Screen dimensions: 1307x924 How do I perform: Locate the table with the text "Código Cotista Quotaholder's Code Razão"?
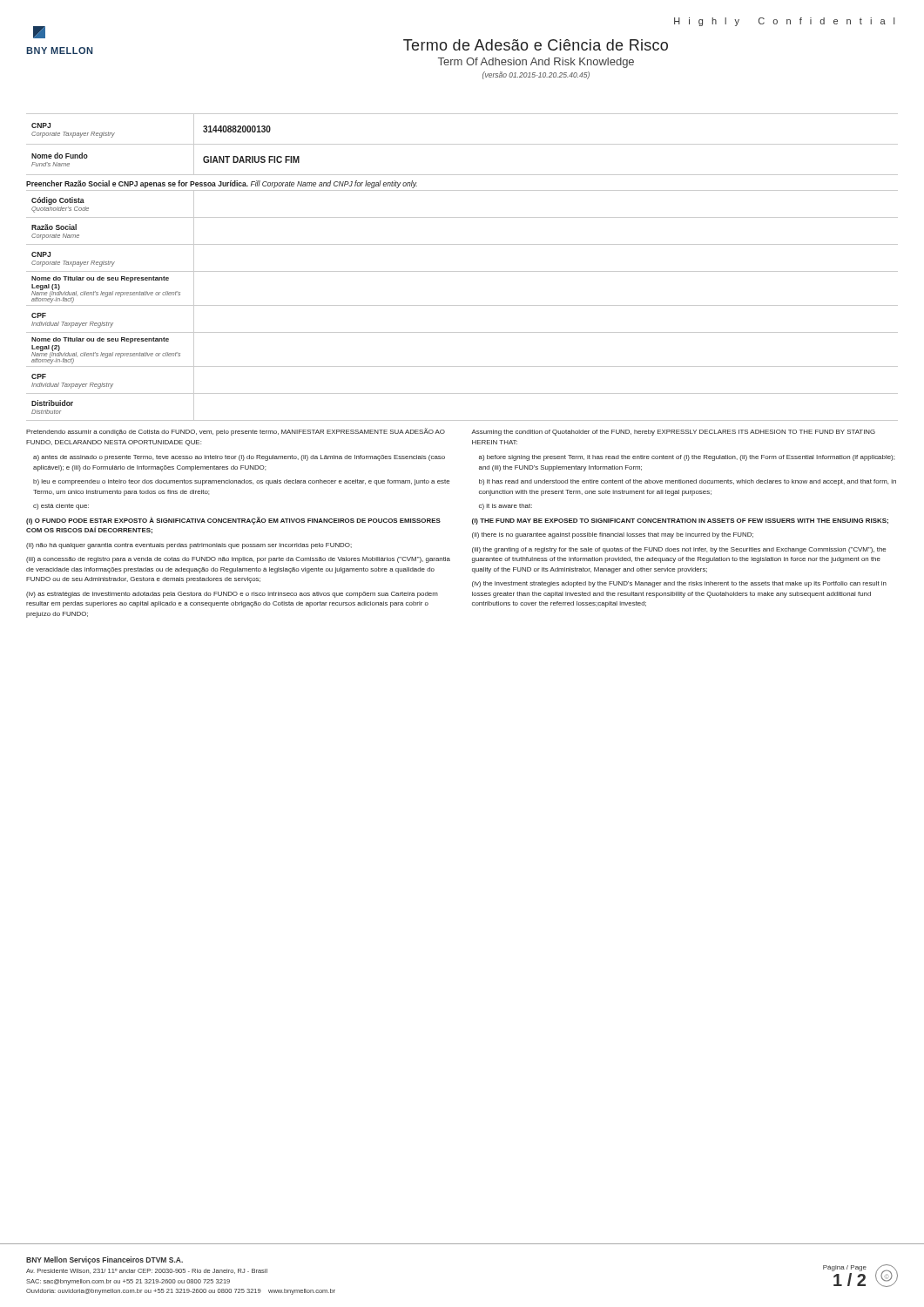coord(462,305)
